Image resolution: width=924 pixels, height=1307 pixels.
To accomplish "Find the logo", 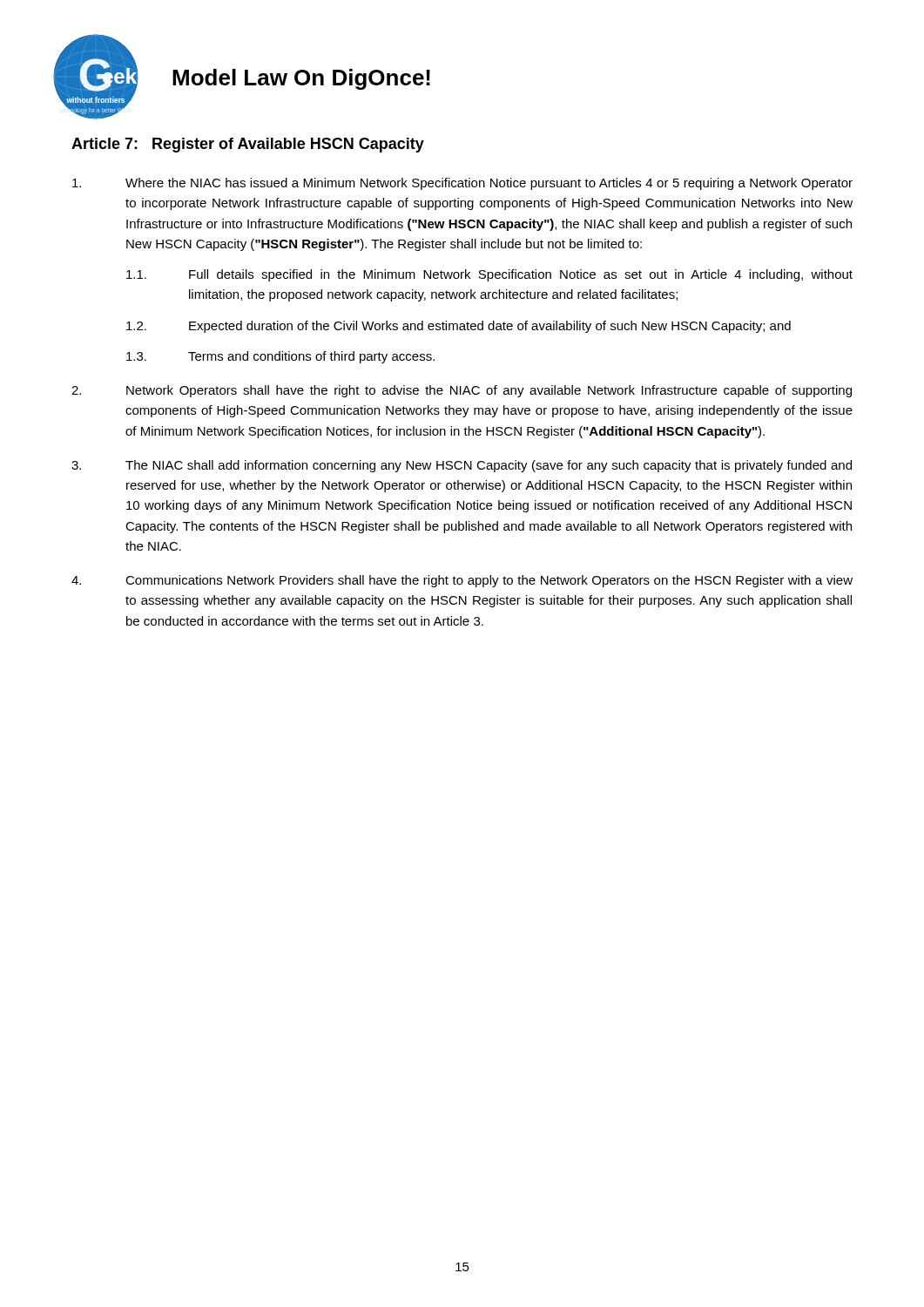I will (102, 78).
